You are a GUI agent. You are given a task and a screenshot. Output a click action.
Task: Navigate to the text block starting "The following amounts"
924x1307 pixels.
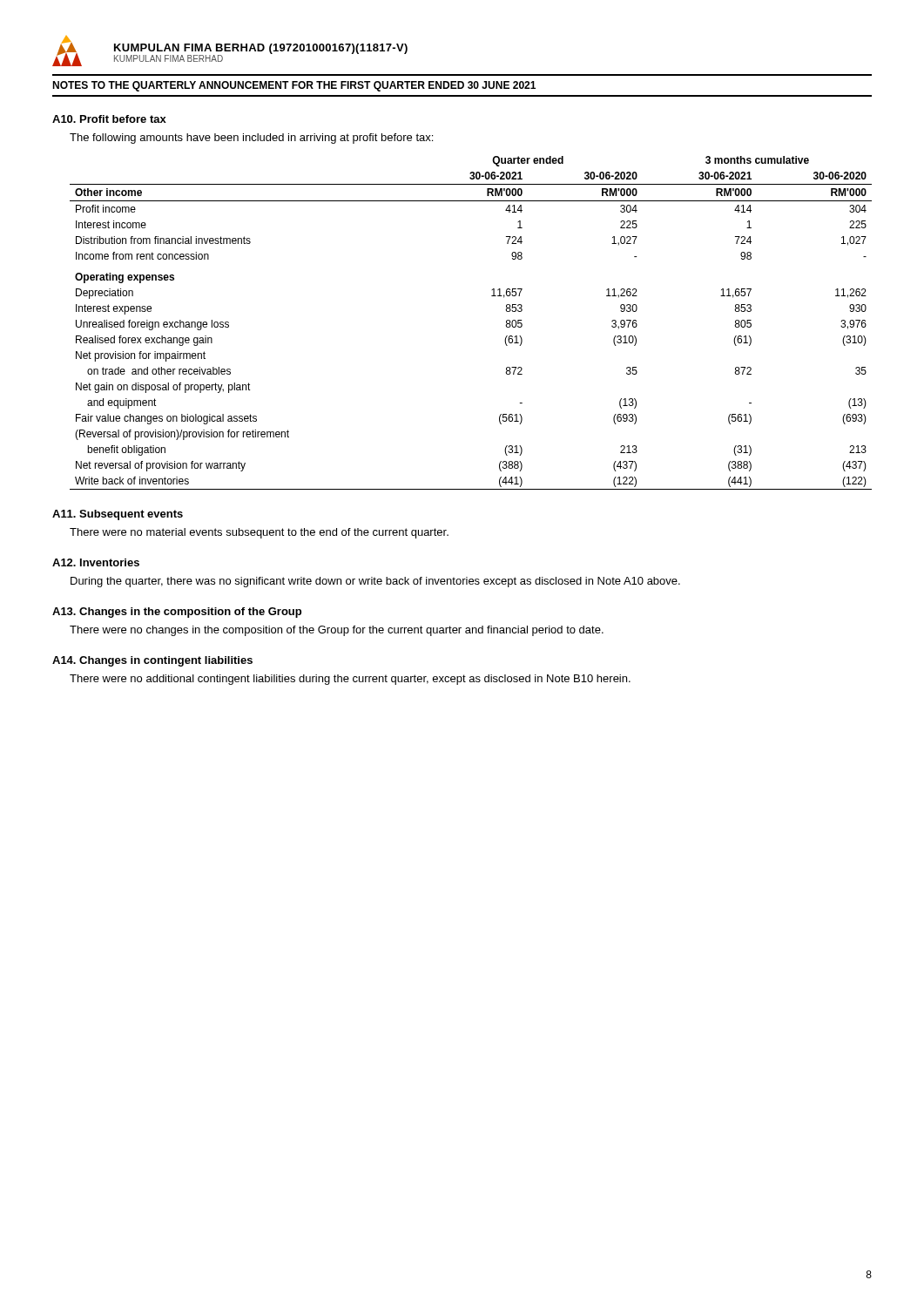tap(252, 137)
